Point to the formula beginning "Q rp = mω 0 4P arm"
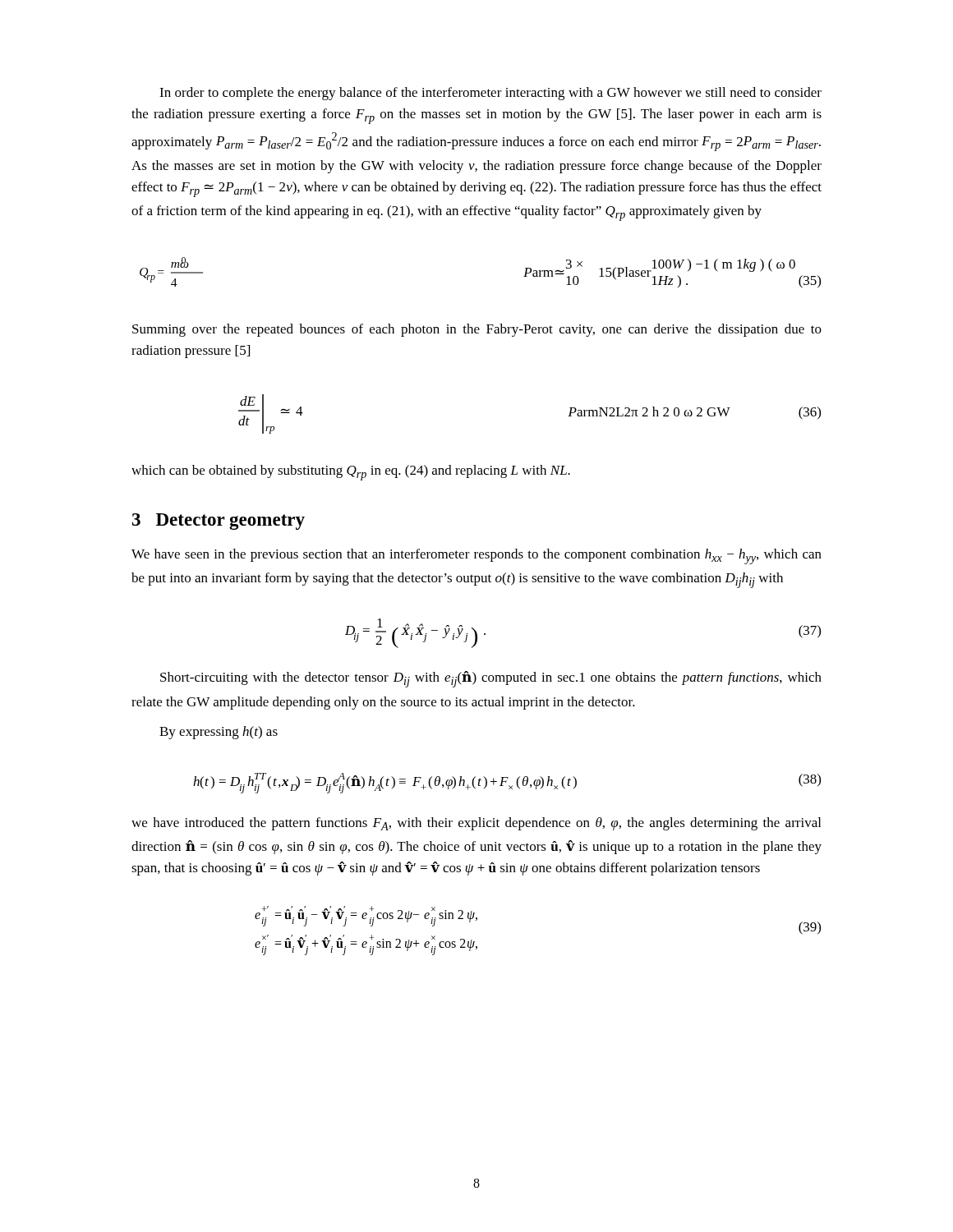This screenshot has height=1232, width=953. (187, 272)
